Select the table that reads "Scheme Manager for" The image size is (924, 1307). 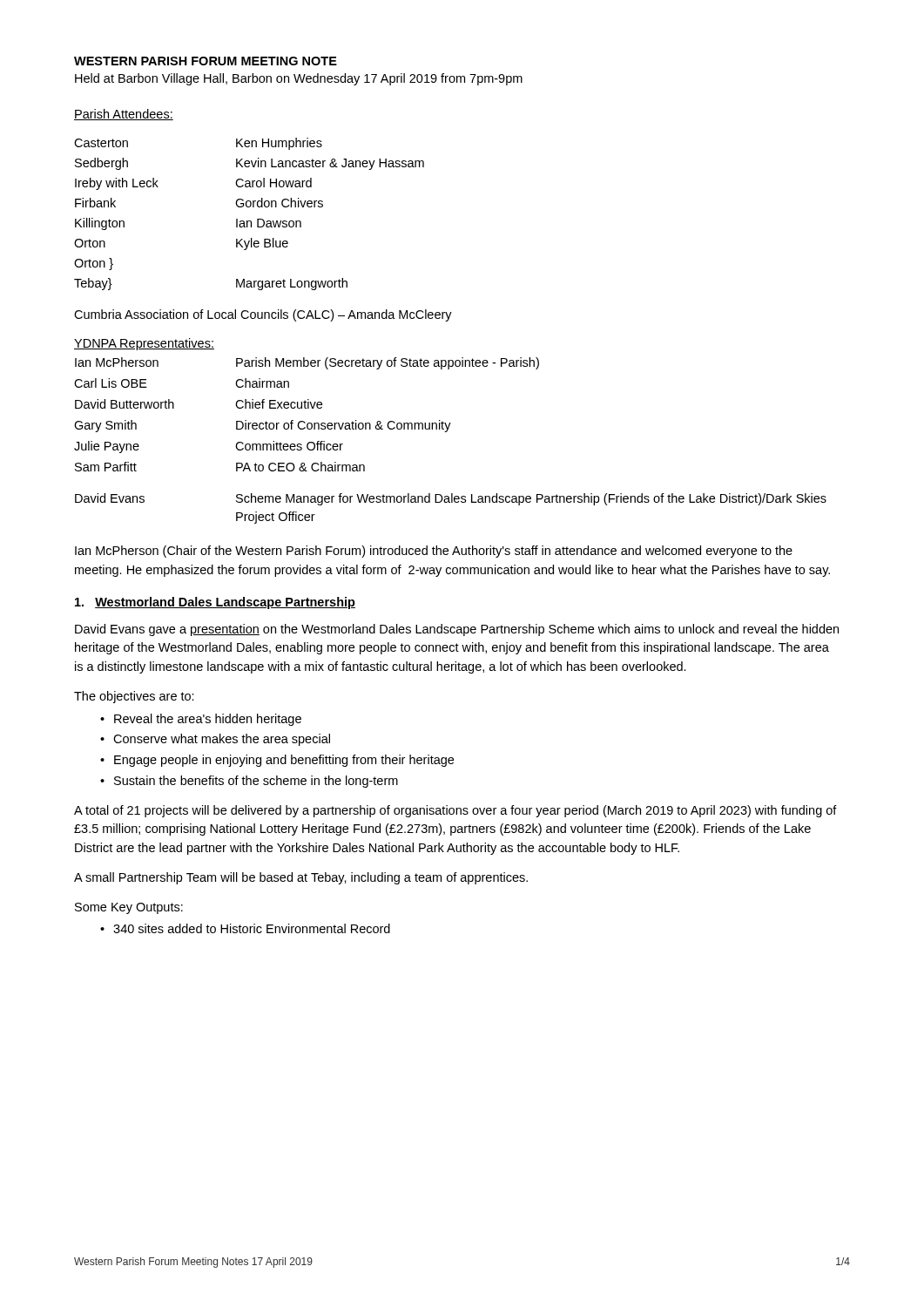[457, 508]
